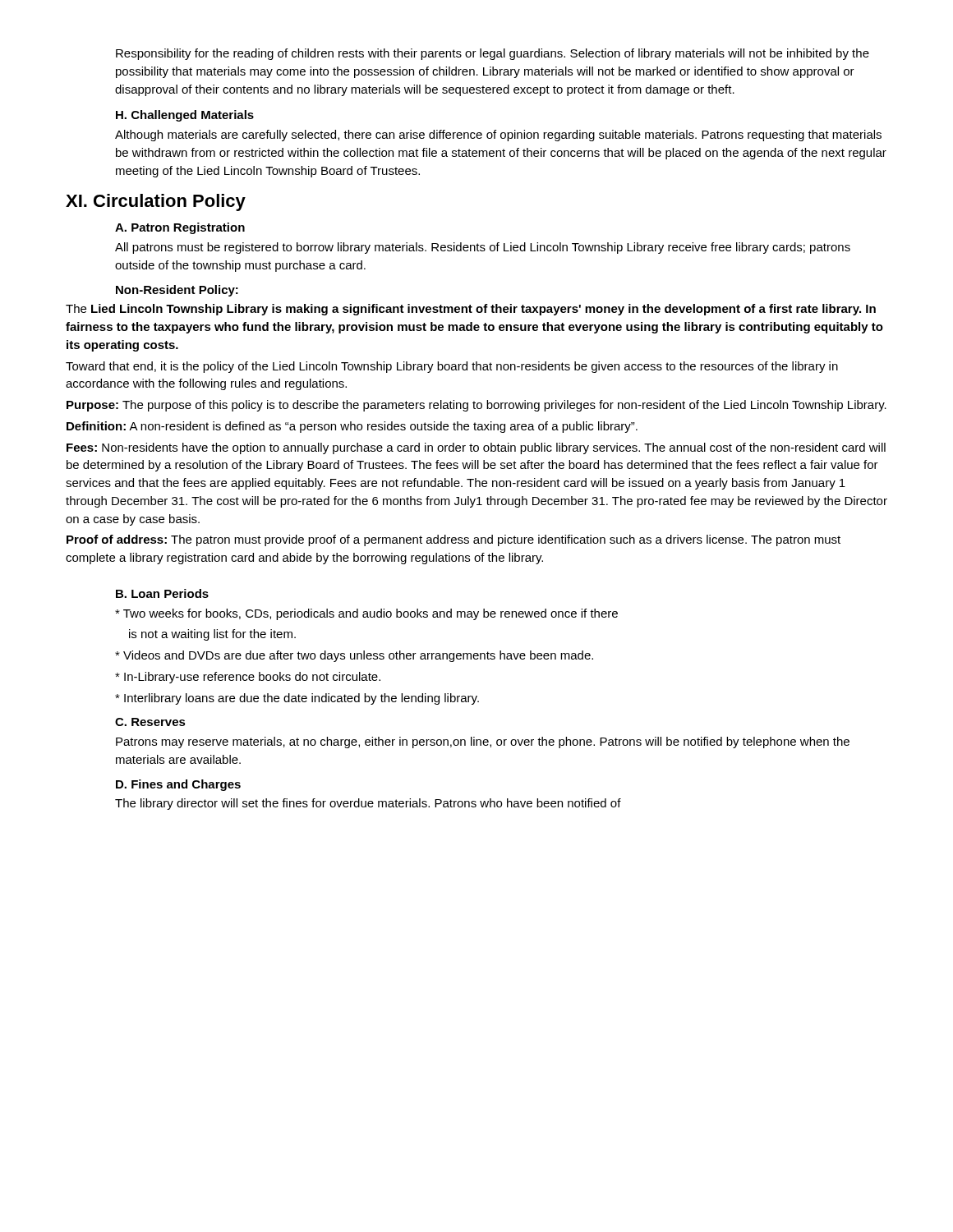
Task: Click on the passage starting "Interlibrary loans are due the date"
Action: pyautogui.click(x=297, y=699)
